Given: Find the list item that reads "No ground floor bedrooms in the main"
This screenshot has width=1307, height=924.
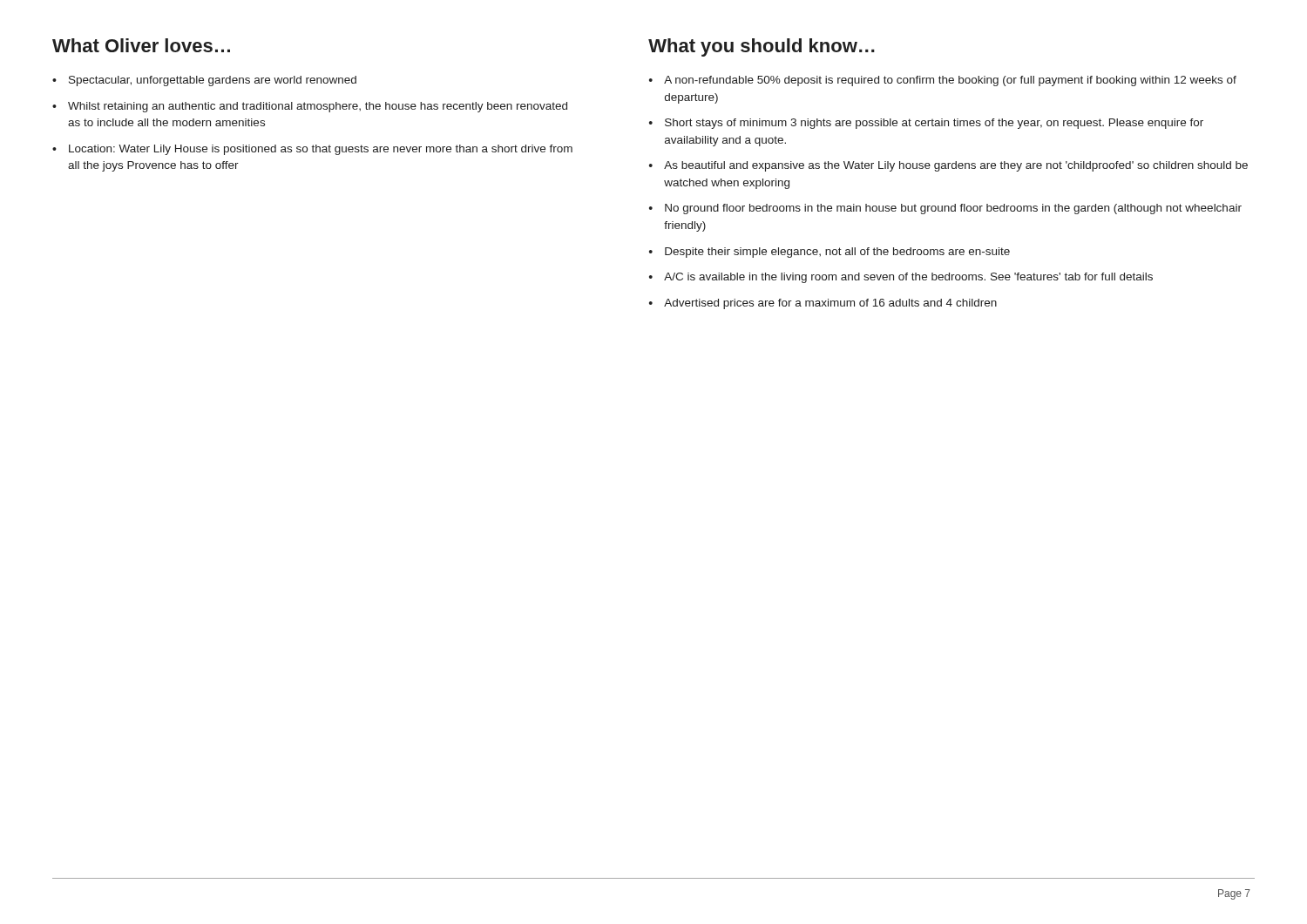Looking at the screenshot, I should 953,217.
